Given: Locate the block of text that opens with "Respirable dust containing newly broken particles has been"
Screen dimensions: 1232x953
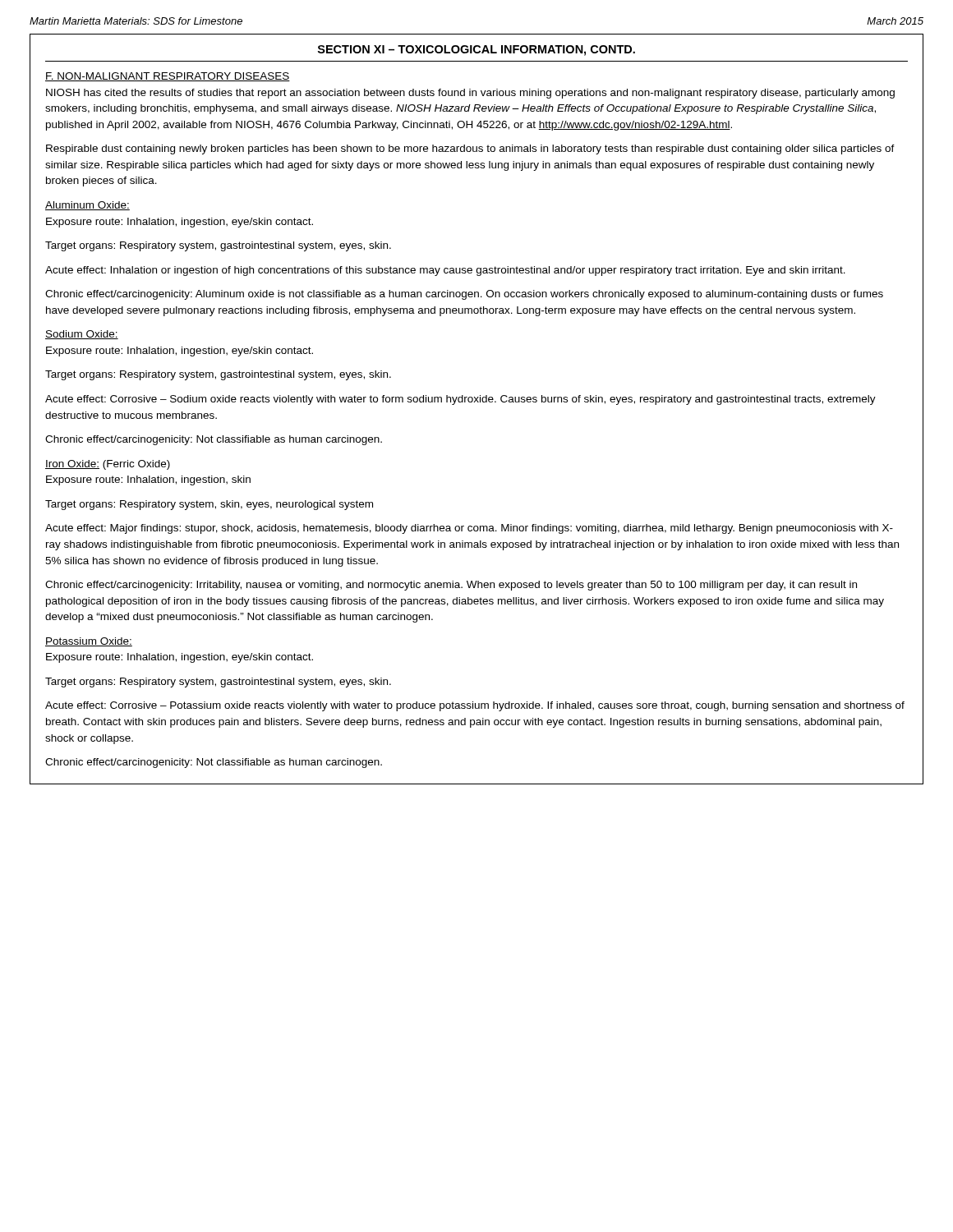Looking at the screenshot, I should [x=470, y=165].
